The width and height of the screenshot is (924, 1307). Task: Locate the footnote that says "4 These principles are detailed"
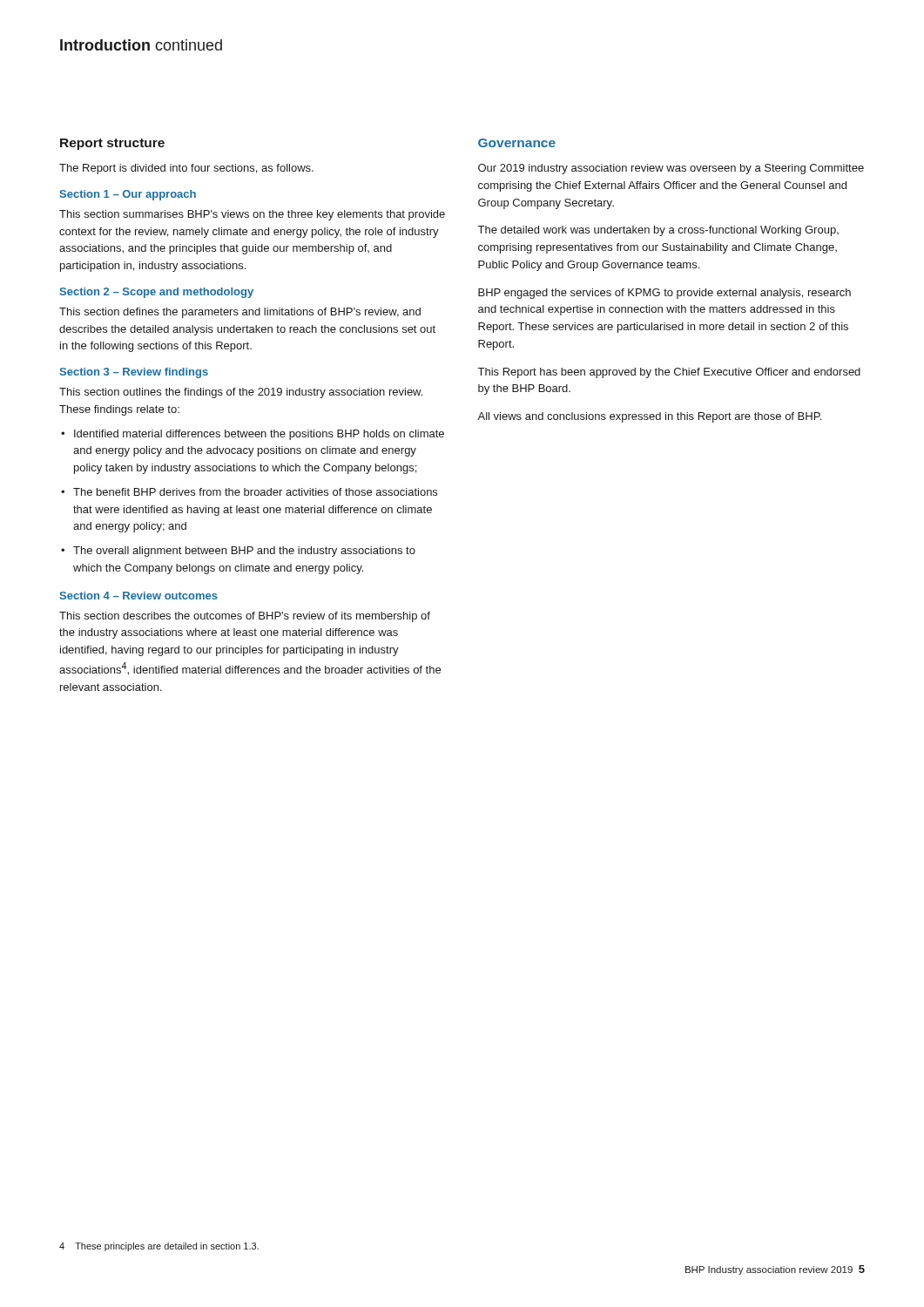click(159, 1246)
